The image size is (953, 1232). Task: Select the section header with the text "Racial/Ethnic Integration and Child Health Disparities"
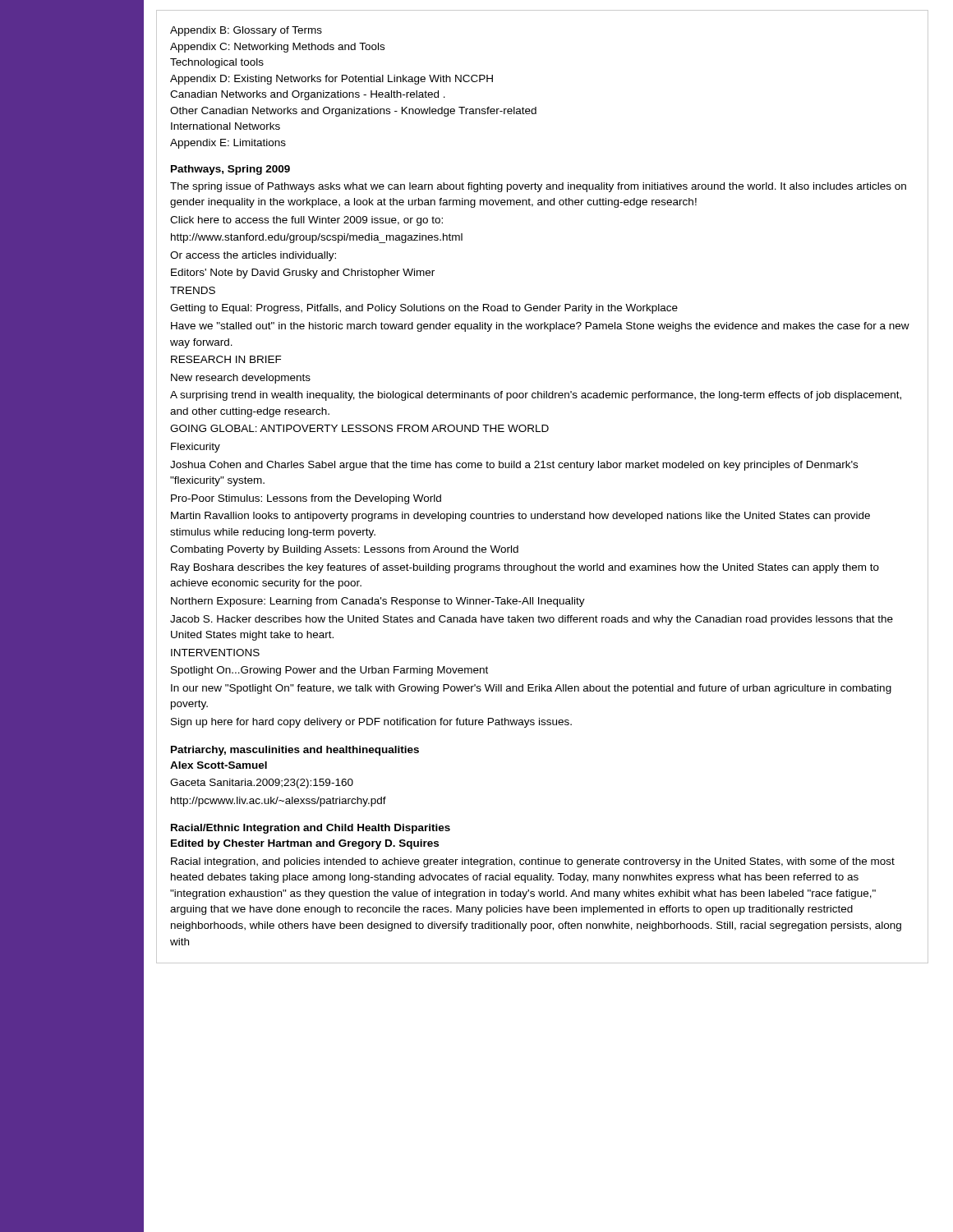tap(310, 828)
